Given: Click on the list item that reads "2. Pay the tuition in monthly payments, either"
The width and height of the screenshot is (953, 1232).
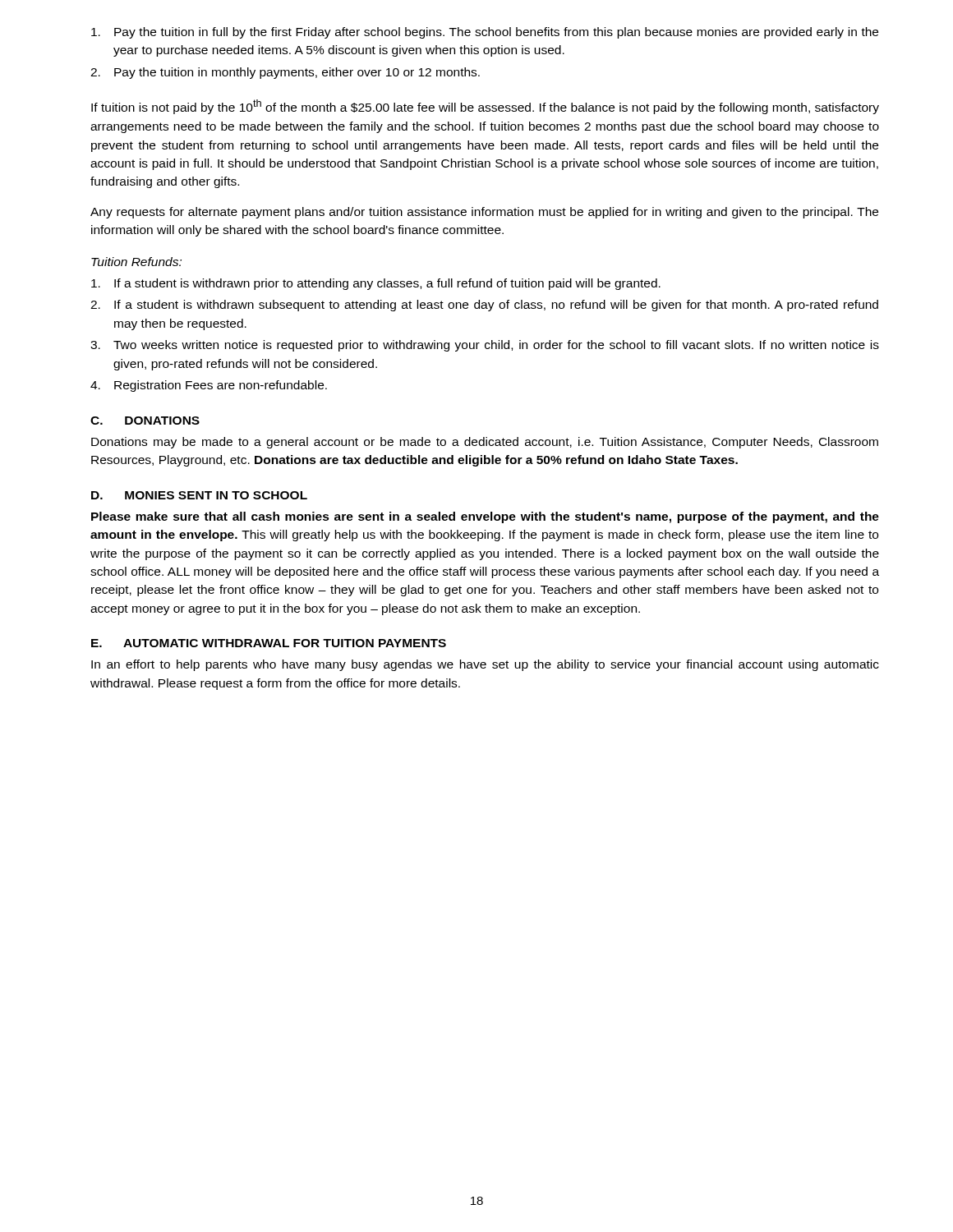Looking at the screenshot, I should click(x=485, y=72).
